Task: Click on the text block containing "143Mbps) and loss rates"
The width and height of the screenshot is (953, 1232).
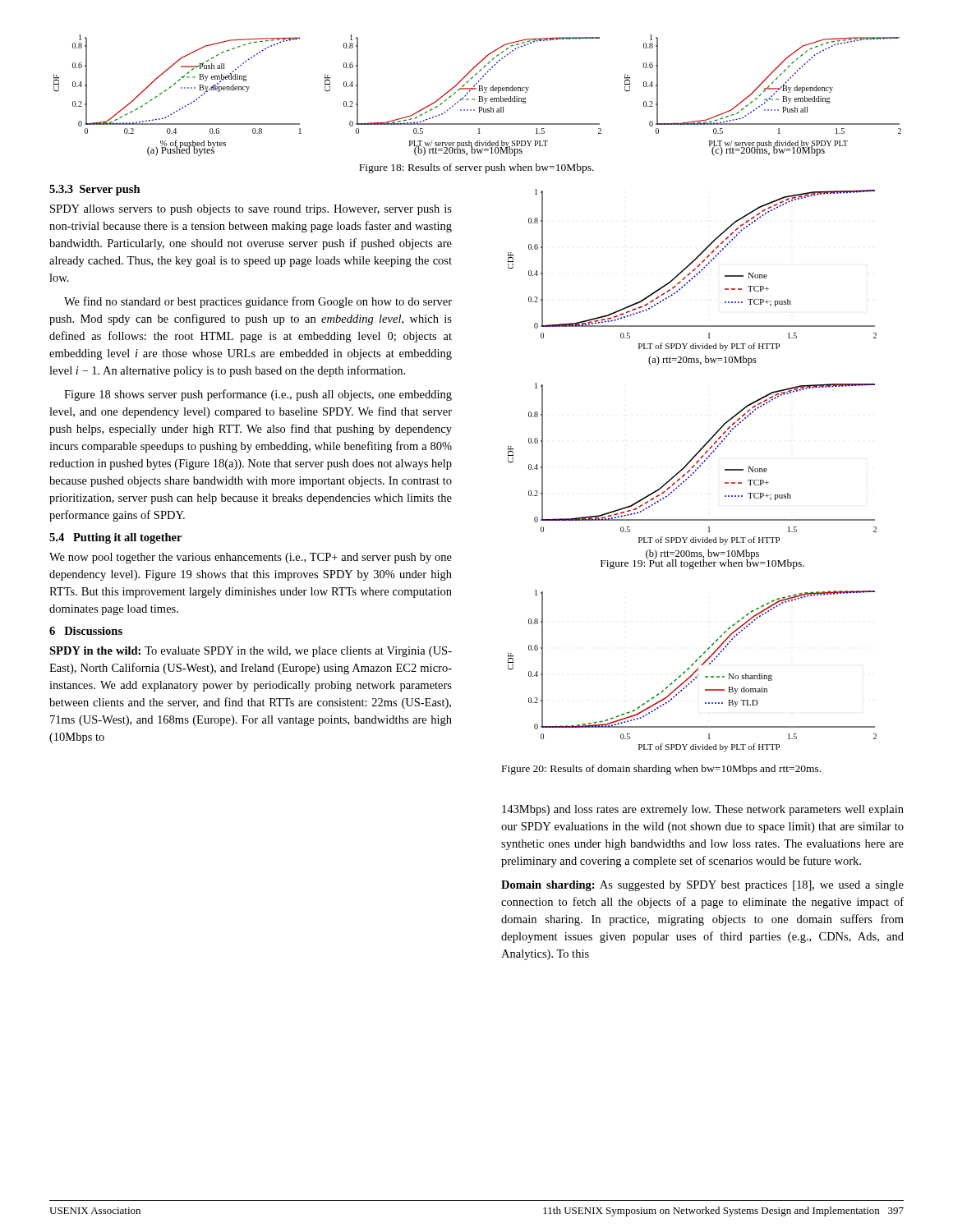Action: (702, 882)
